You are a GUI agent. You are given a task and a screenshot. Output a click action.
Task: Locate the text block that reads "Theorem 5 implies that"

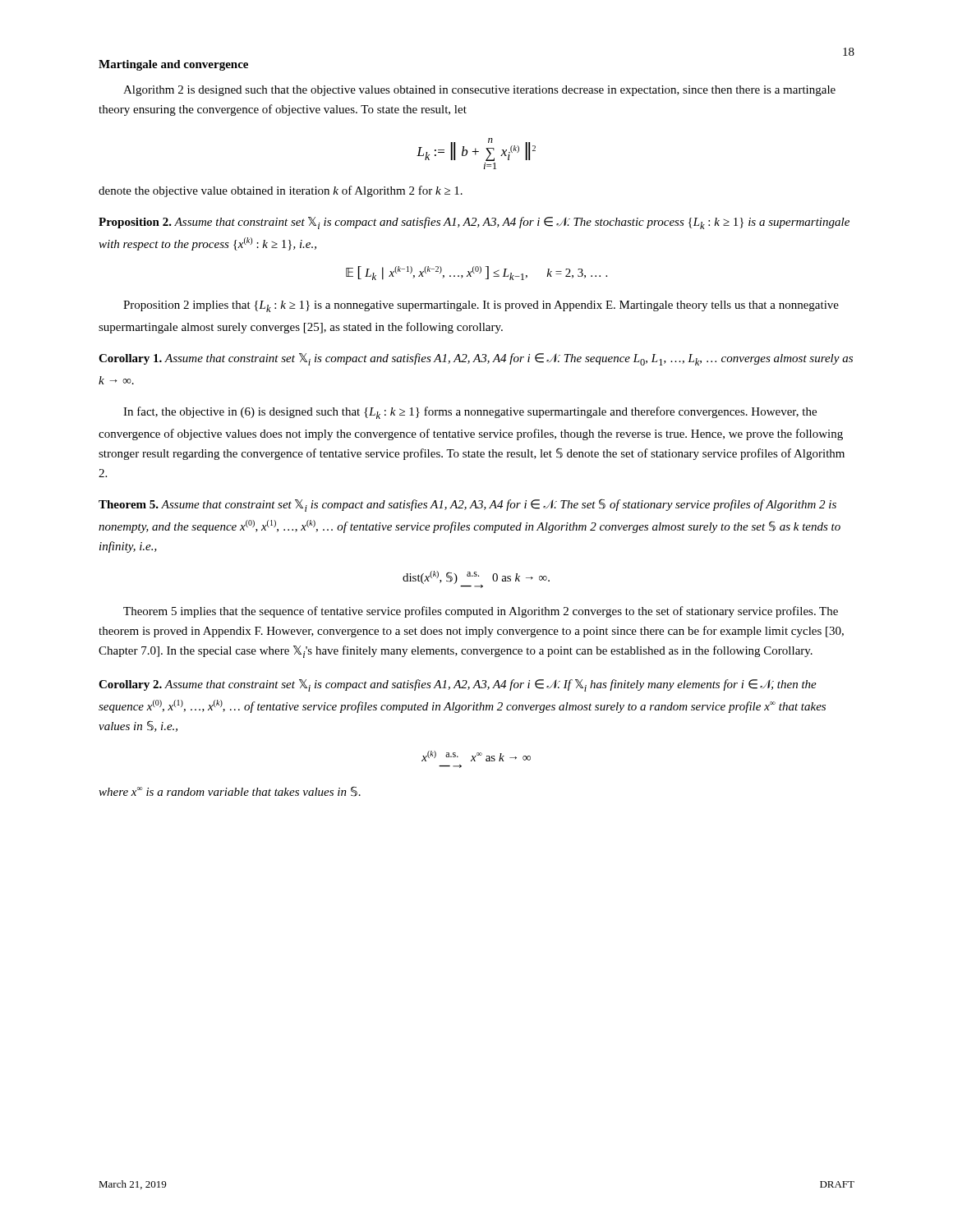click(x=471, y=633)
